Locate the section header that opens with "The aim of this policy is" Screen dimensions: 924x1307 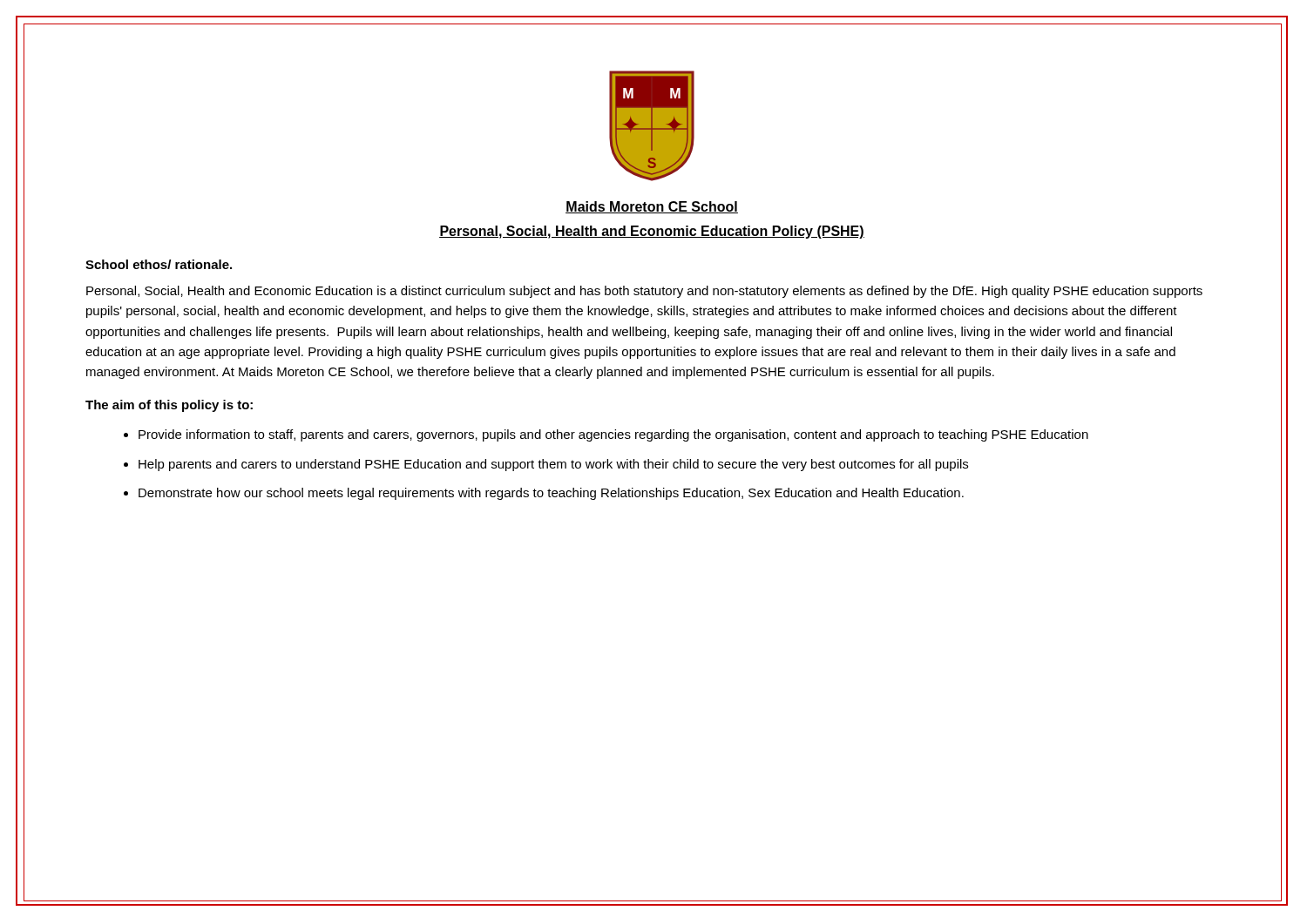pos(170,405)
